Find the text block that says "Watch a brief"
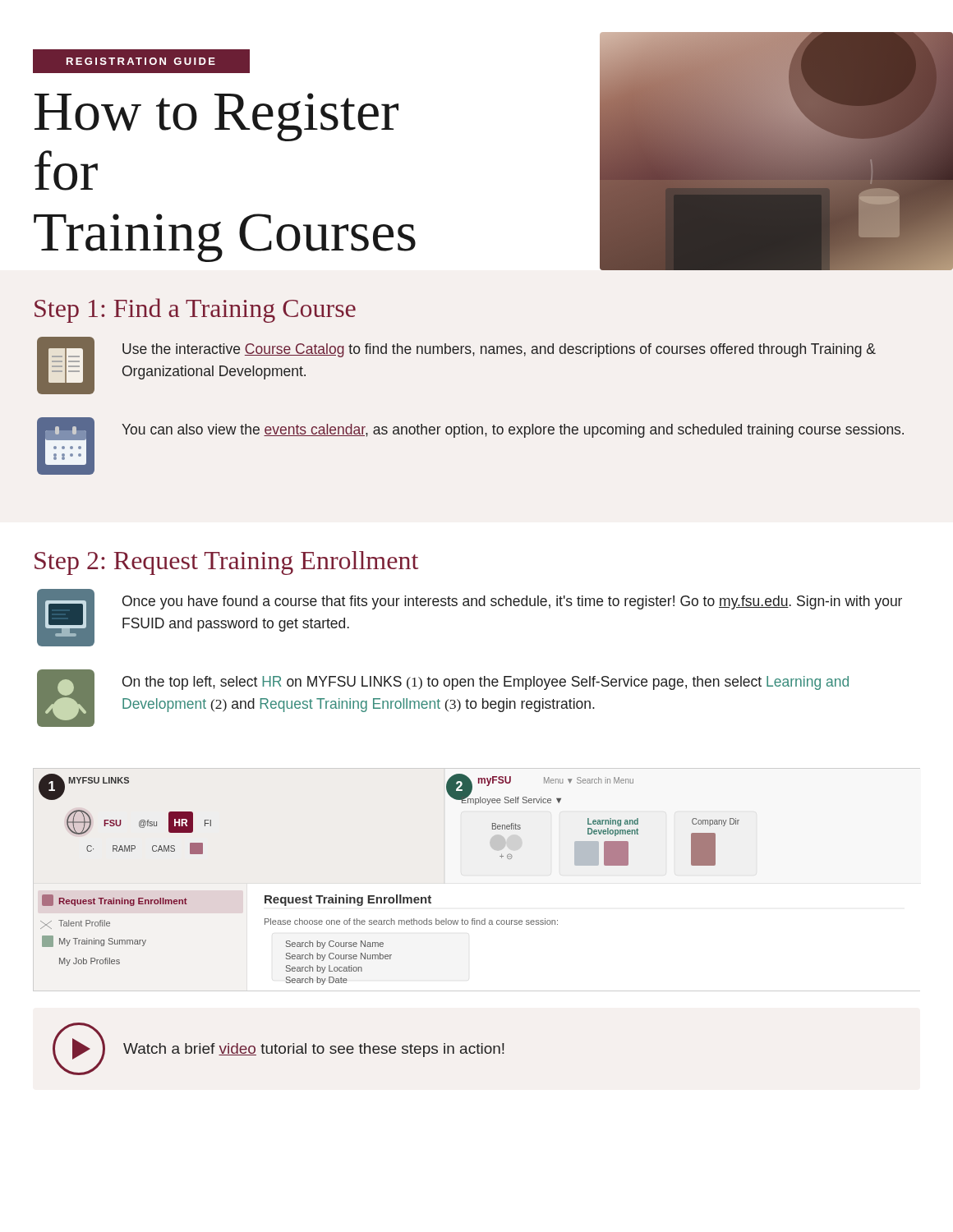This screenshot has height=1232, width=953. coord(314,1049)
